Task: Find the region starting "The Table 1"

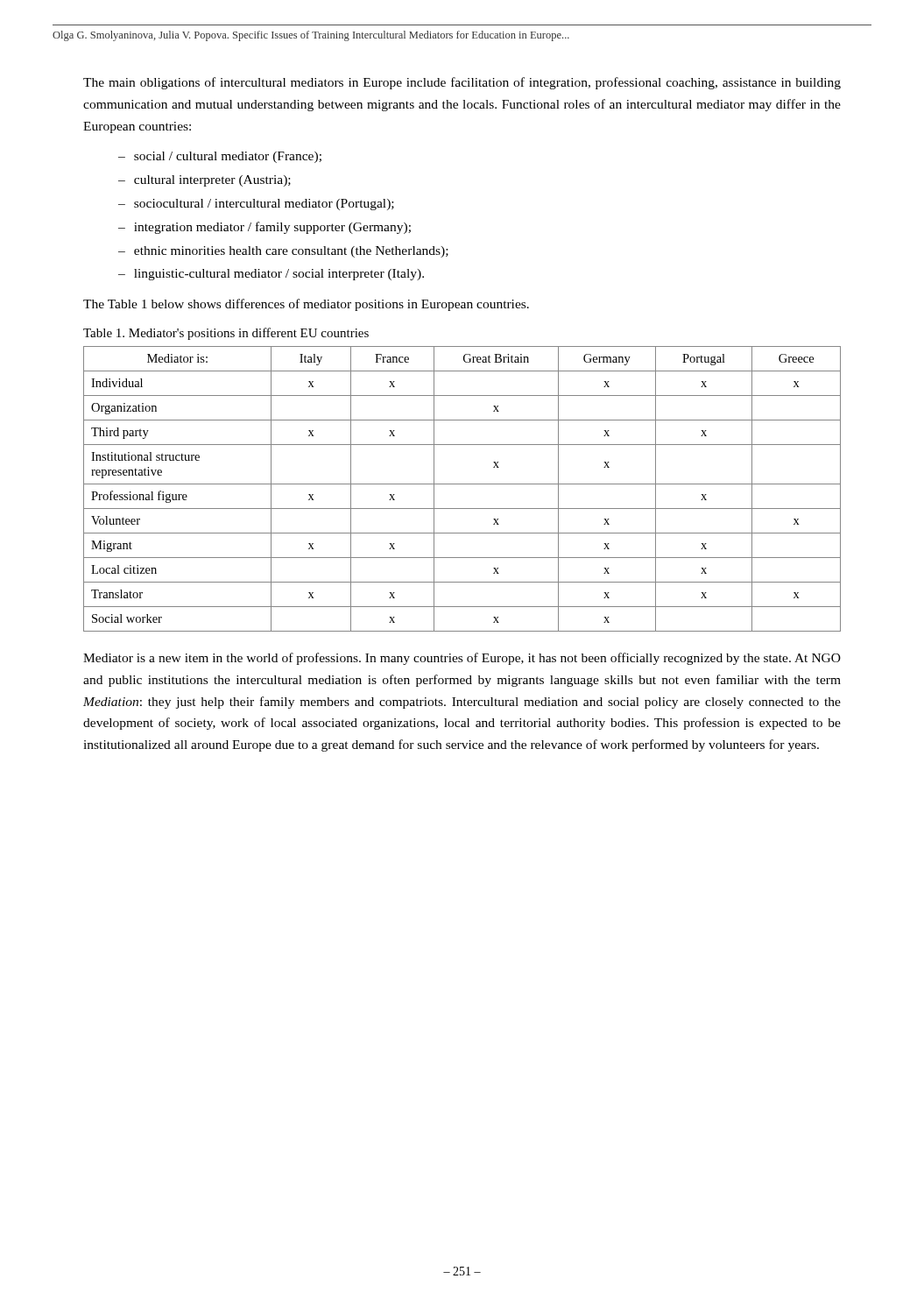Action: (306, 304)
